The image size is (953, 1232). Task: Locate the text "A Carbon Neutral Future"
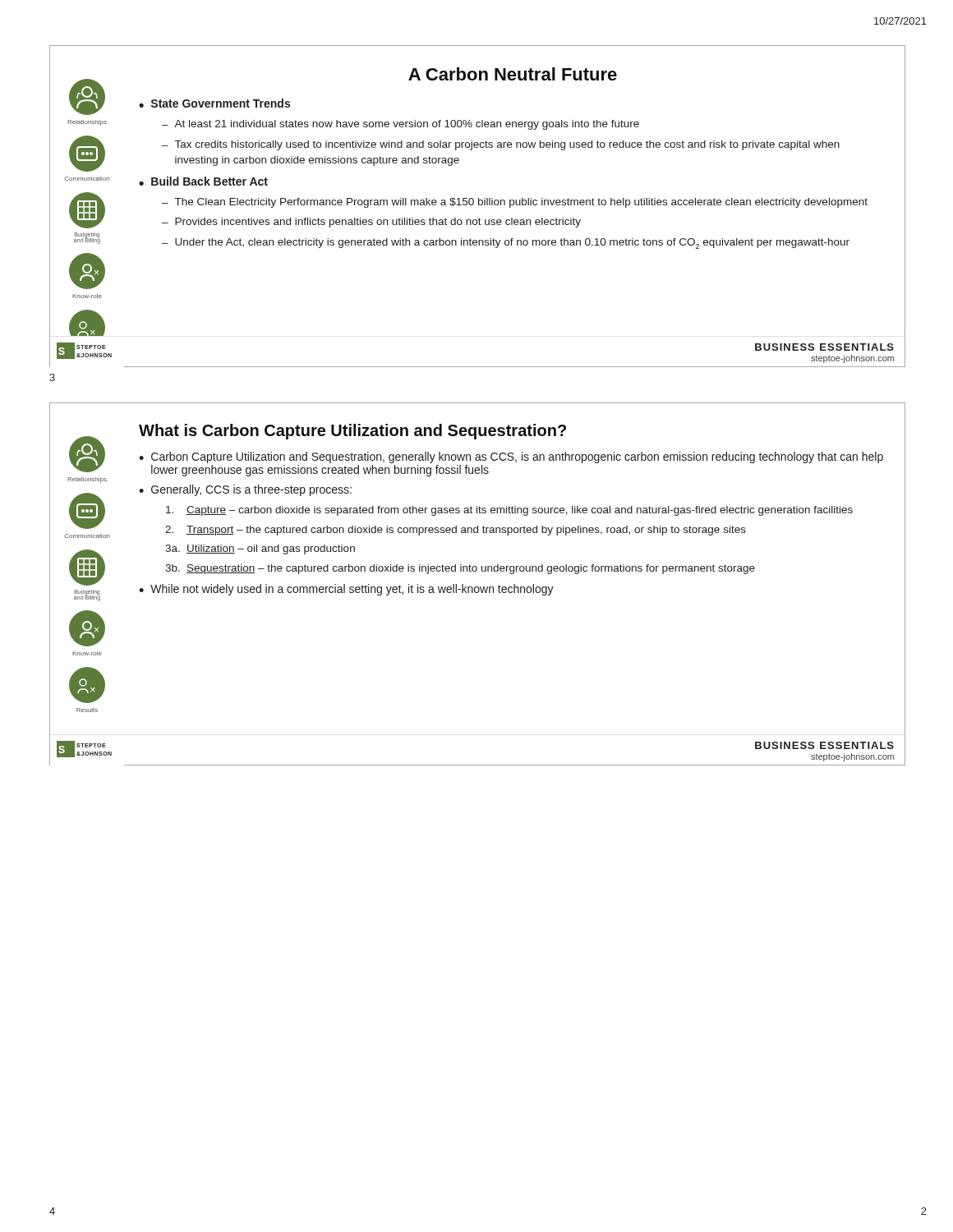(513, 74)
